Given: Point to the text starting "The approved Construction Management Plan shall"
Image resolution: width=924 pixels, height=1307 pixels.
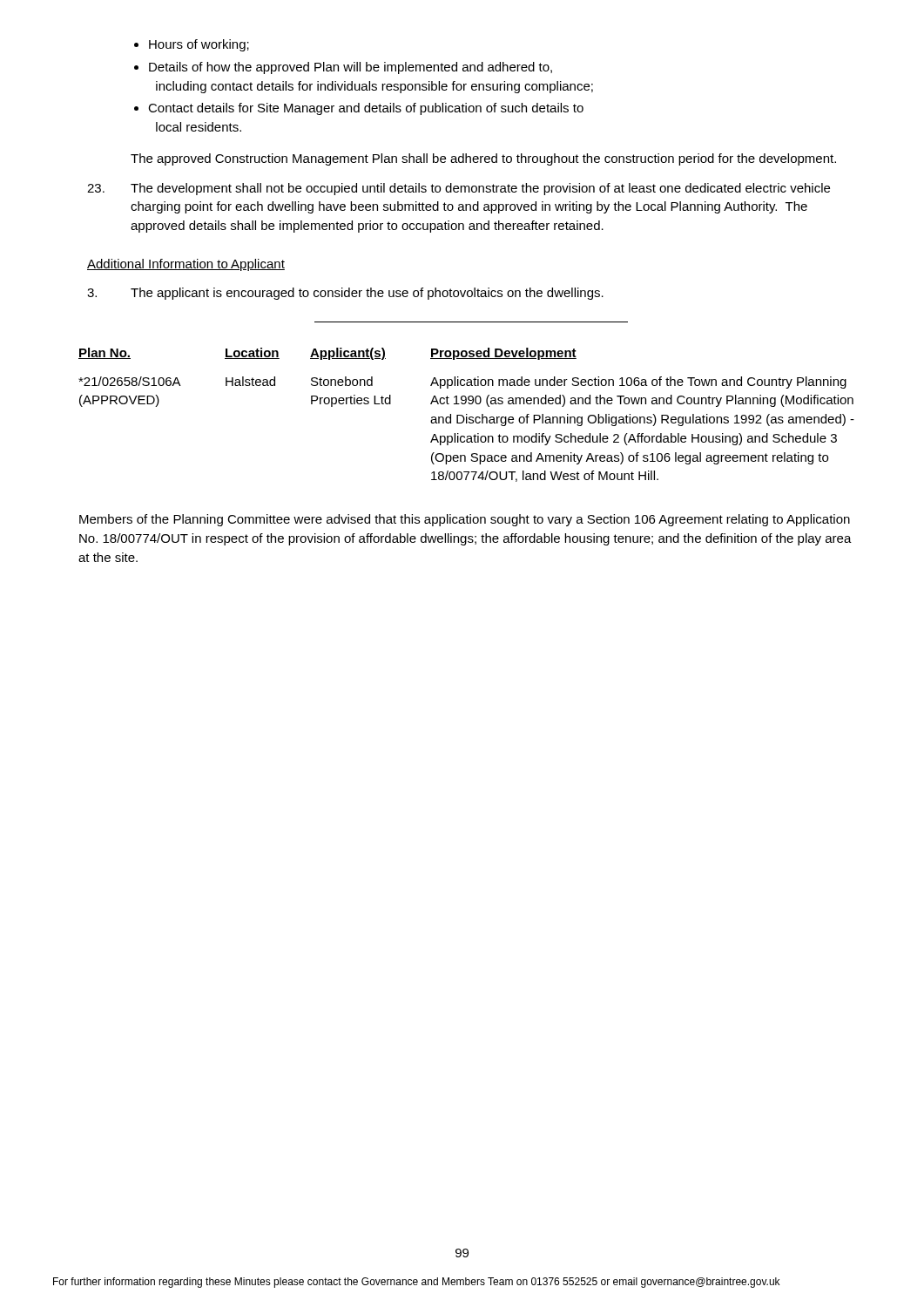Looking at the screenshot, I should (484, 158).
